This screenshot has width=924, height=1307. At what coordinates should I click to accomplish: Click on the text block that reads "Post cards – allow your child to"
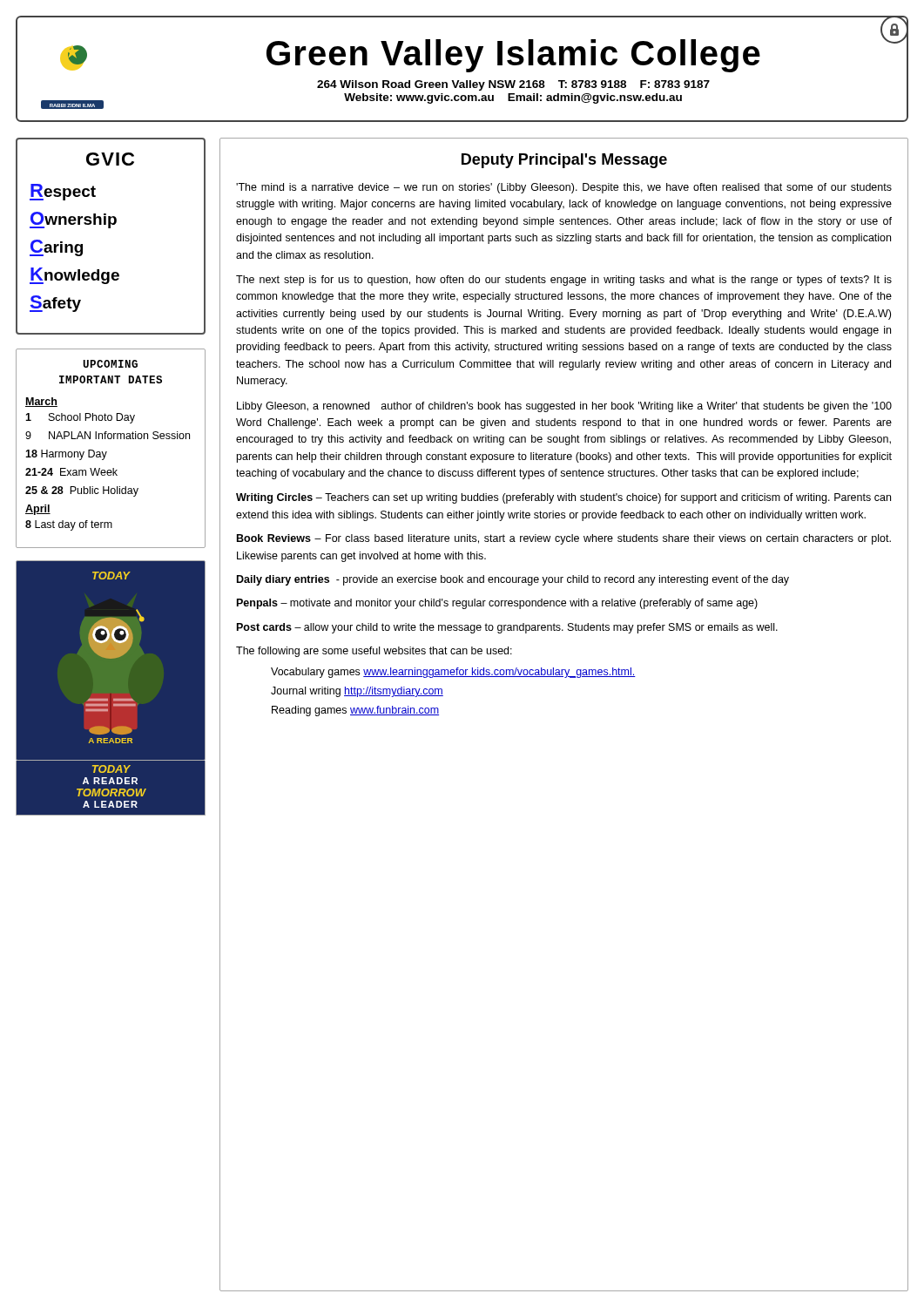coord(507,627)
